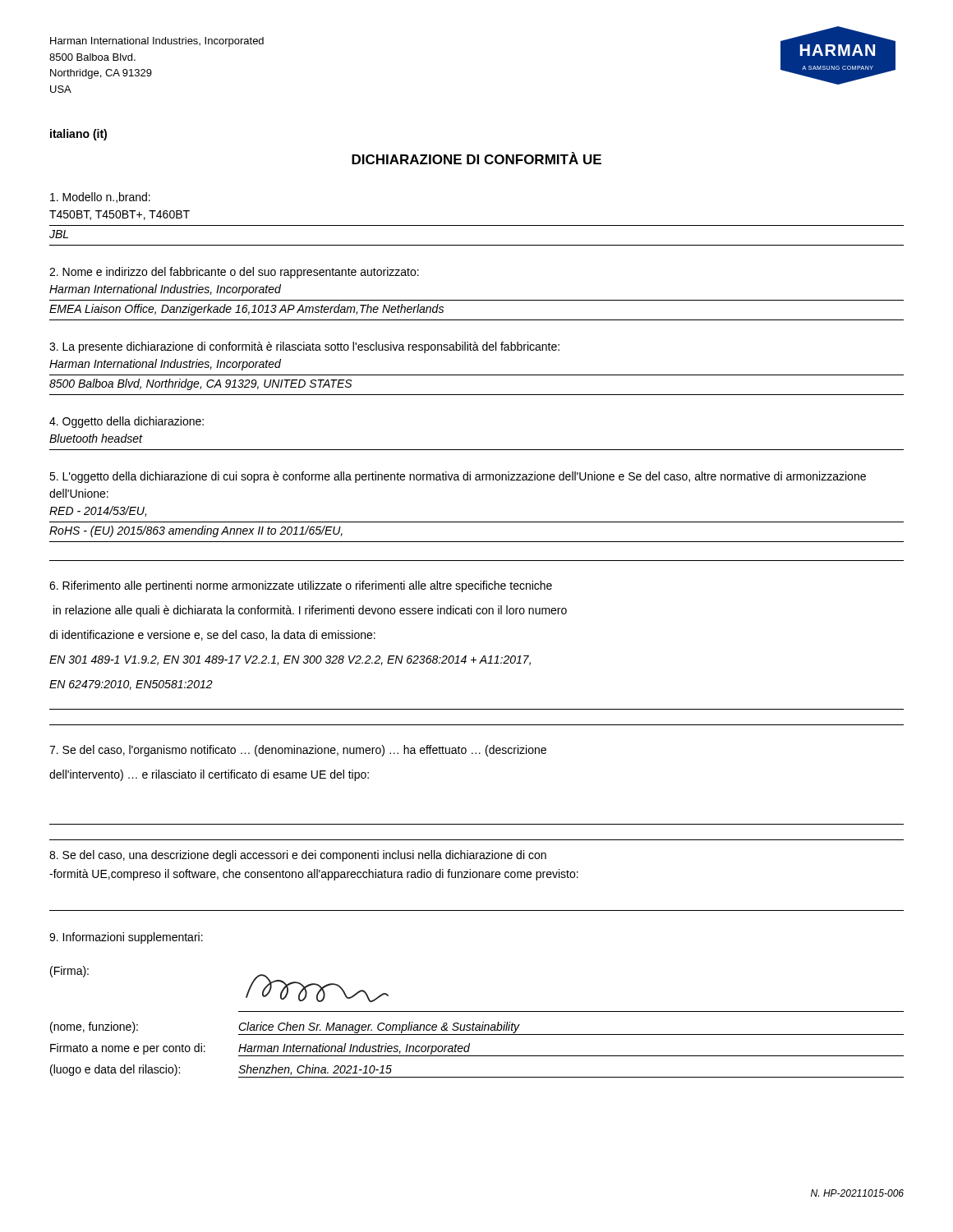Select the logo

(x=838, y=57)
